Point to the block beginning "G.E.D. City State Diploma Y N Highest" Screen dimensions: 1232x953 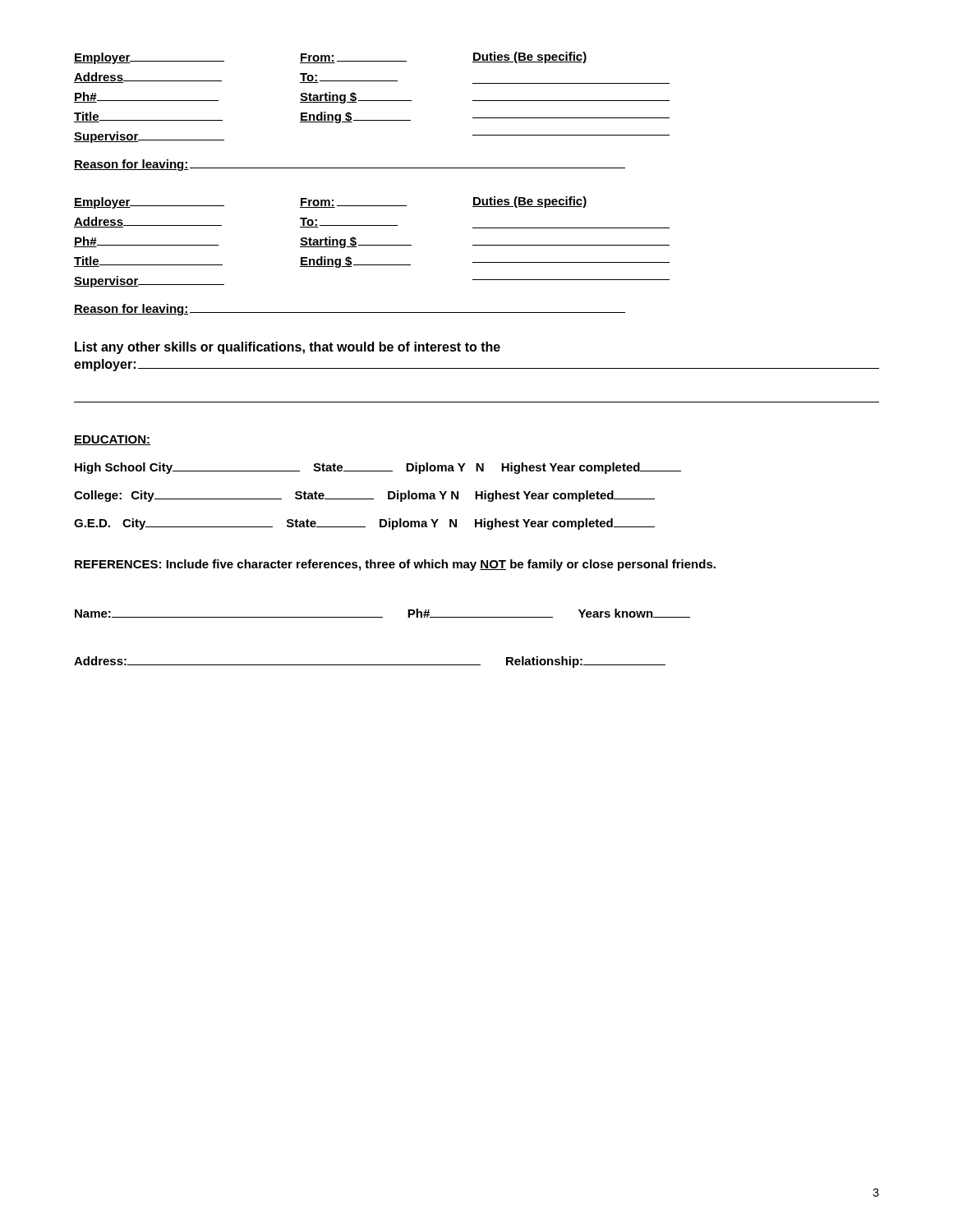[364, 522]
